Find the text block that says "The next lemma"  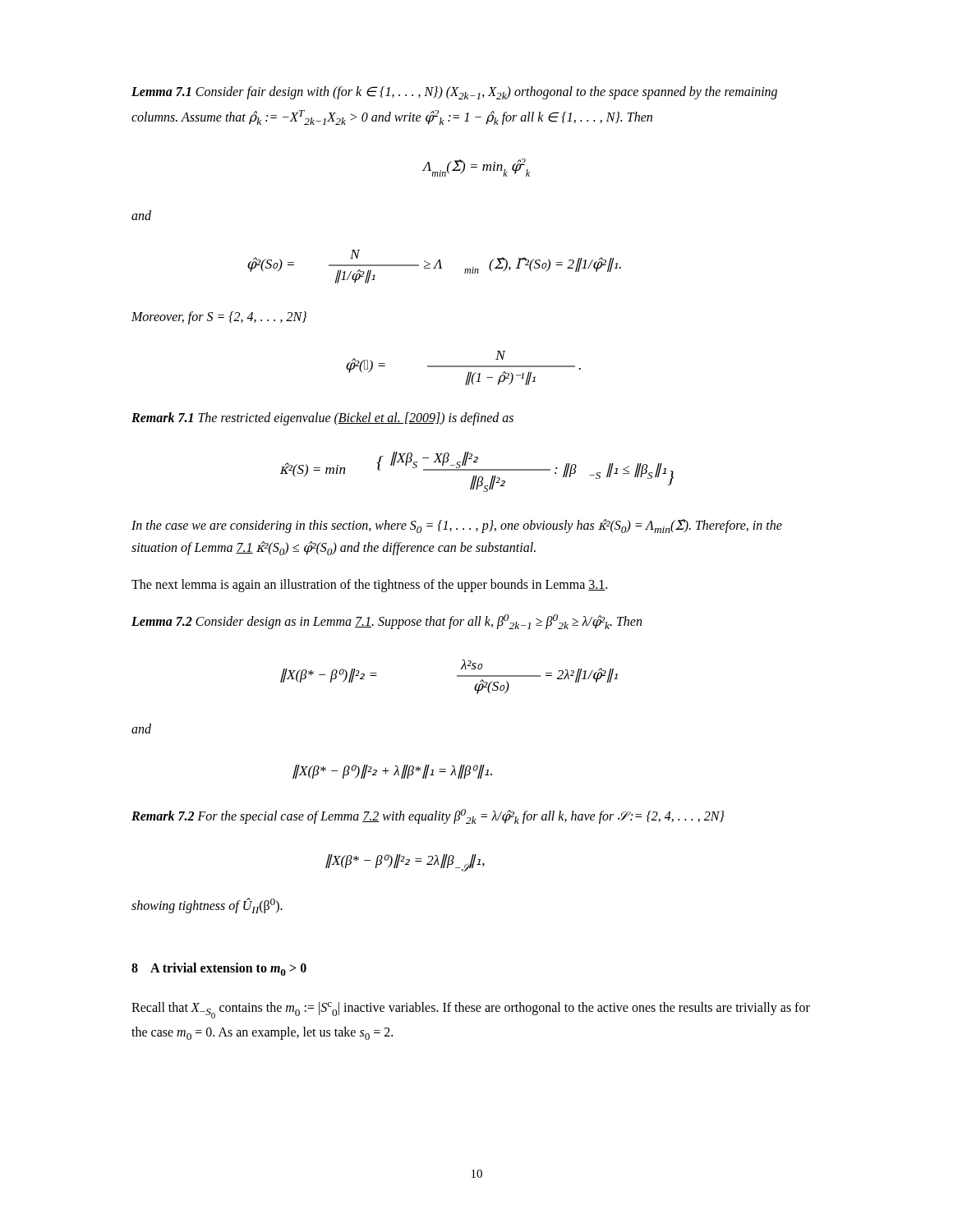tap(476, 585)
